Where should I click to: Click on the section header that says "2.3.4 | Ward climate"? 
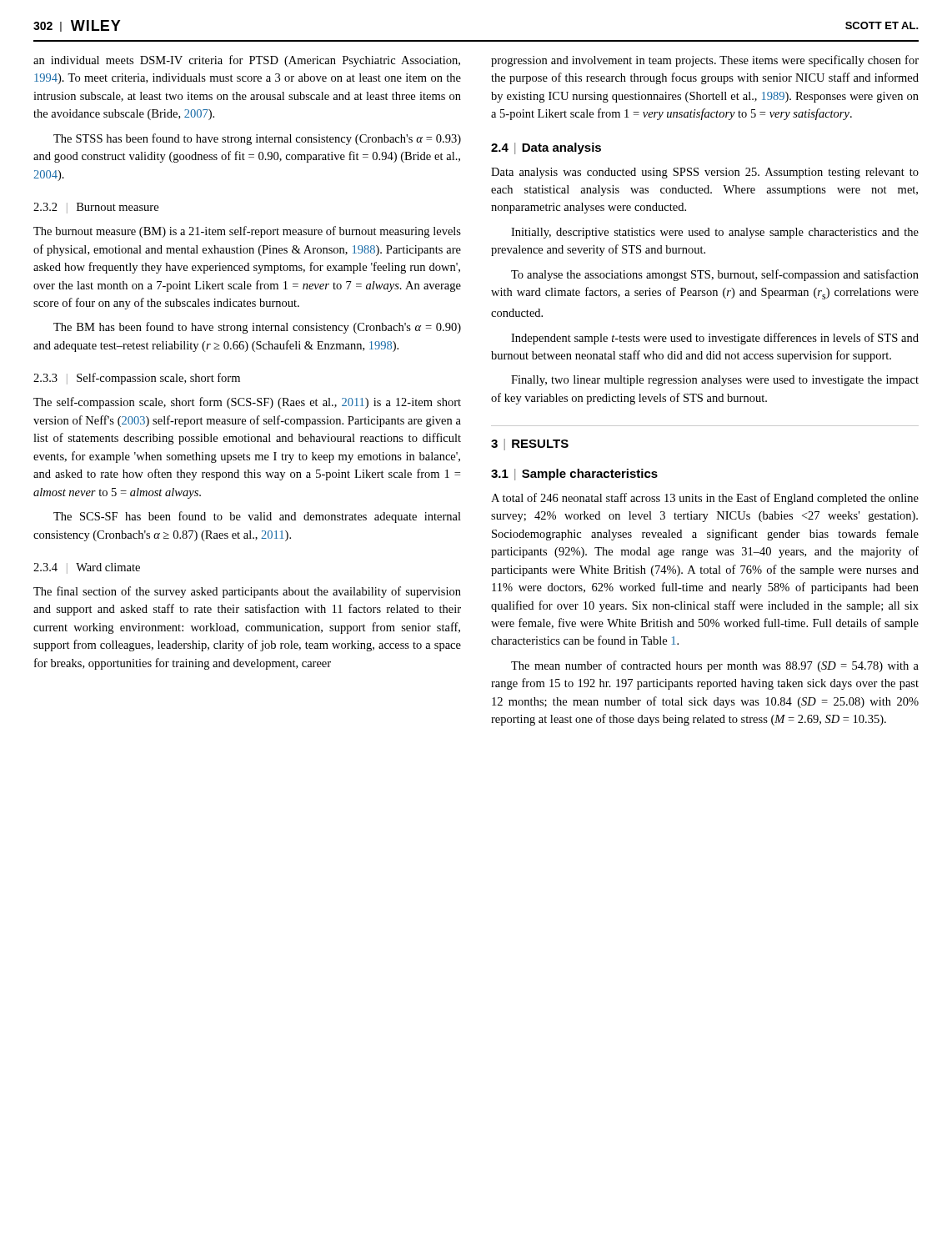click(87, 567)
